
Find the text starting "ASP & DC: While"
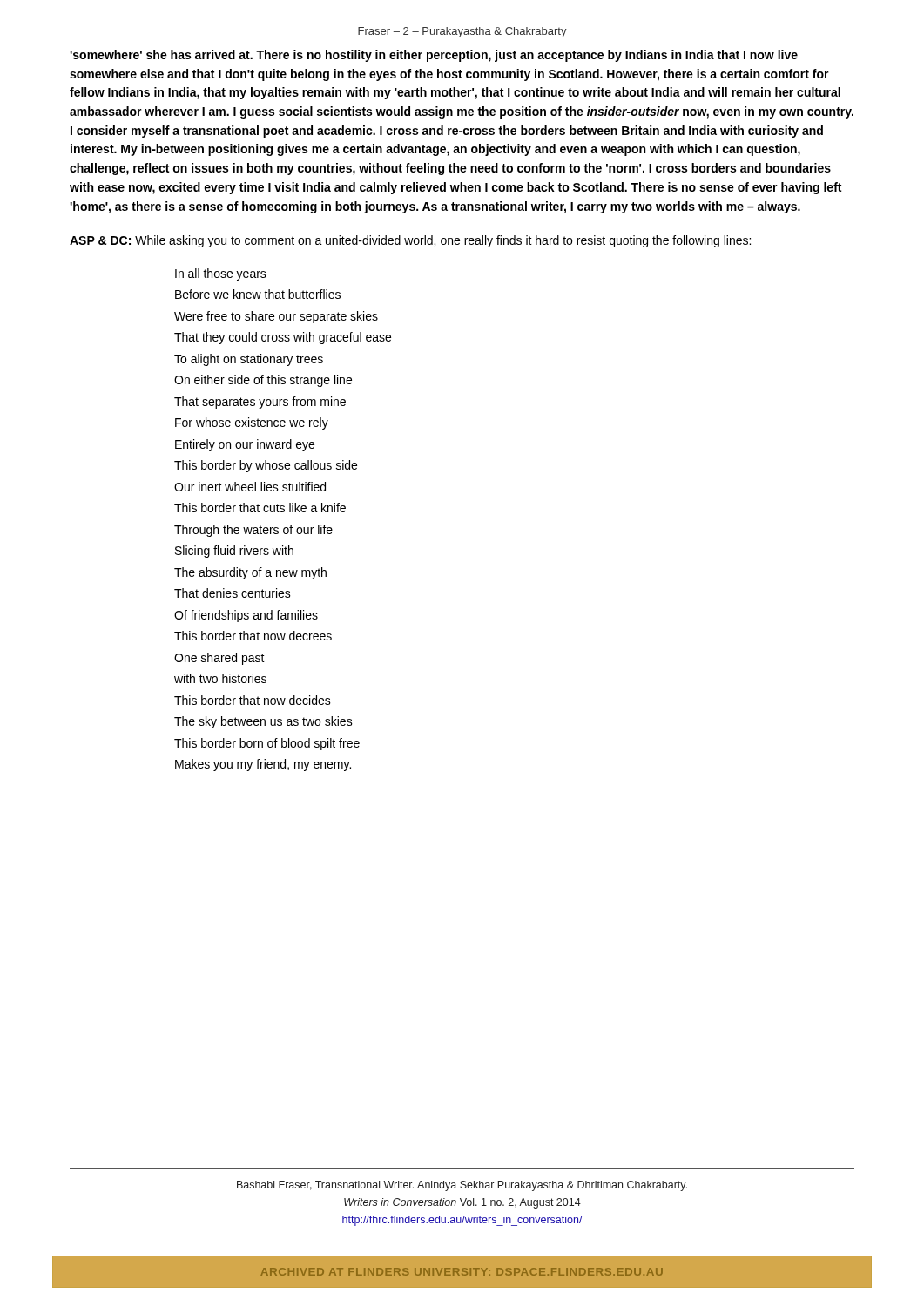pos(411,241)
